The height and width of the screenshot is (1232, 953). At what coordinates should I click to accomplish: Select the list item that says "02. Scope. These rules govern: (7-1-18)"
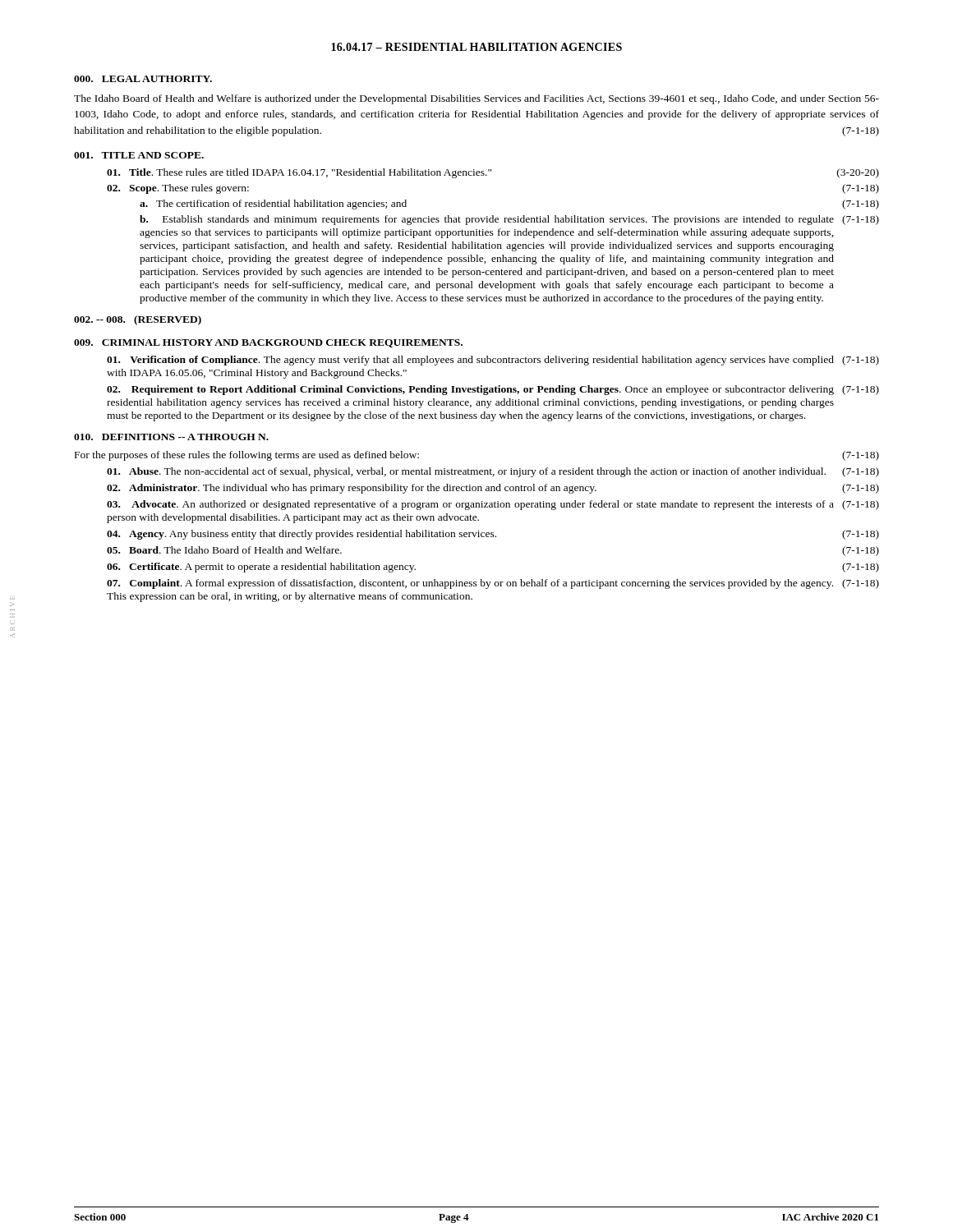(177, 188)
